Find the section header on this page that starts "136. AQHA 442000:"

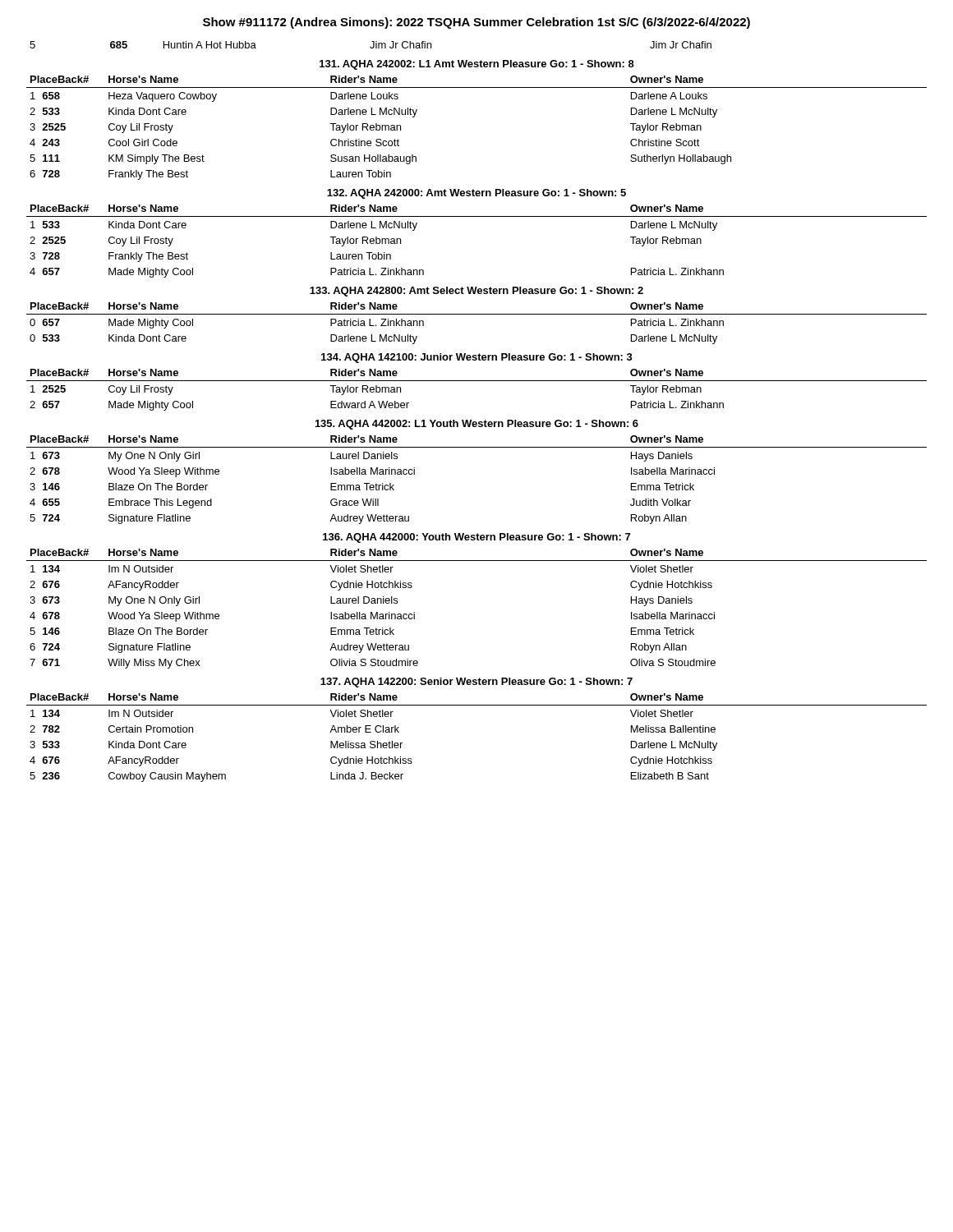tap(476, 537)
